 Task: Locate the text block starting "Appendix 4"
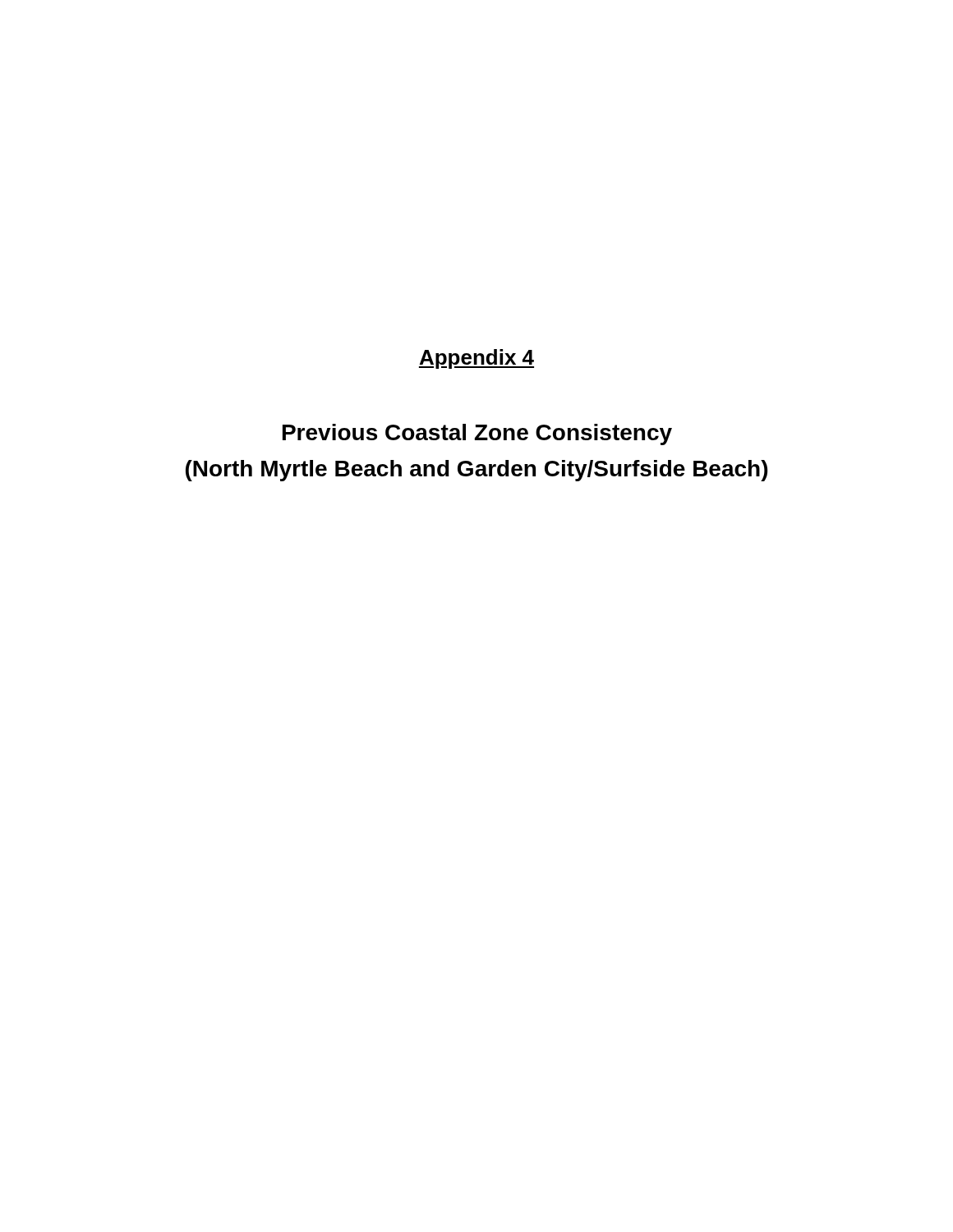[x=476, y=357]
